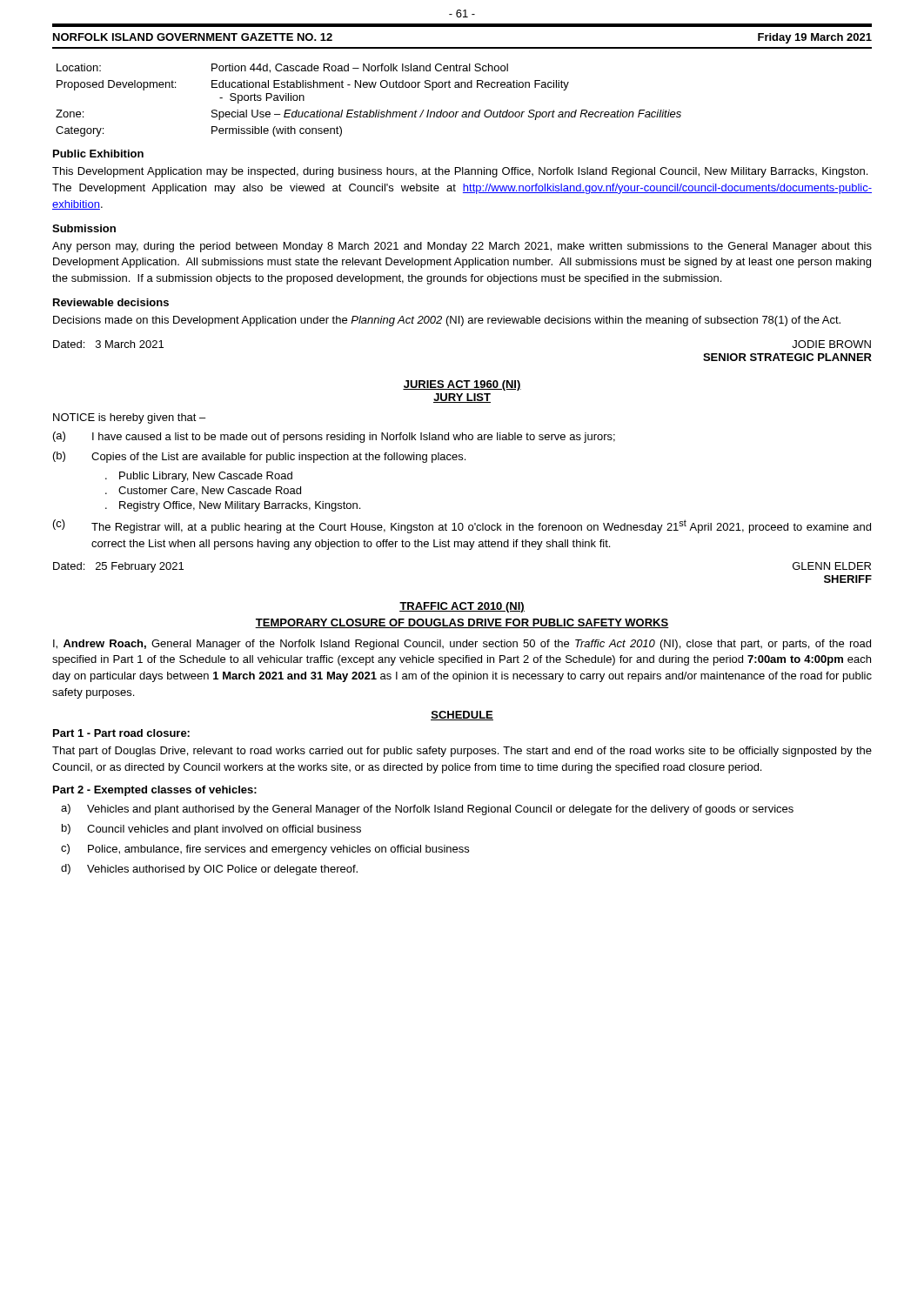This screenshot has height=1305, width=924.
Task: Click on the section header that reads "Public Exhibition"
Action: point(98,154)
